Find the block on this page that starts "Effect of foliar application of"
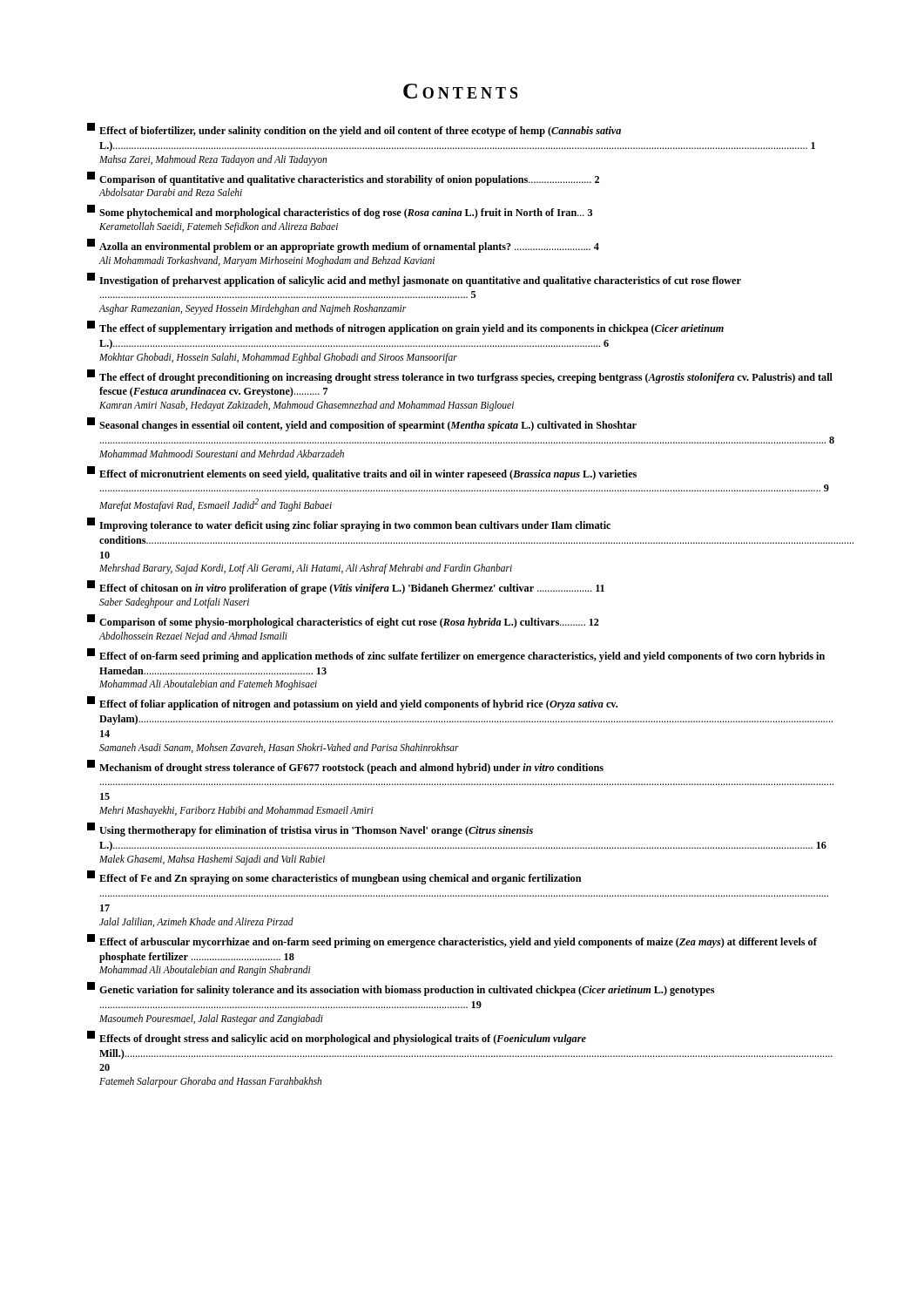This screenshot has height=1307, width=924. (x=462, y=726)
